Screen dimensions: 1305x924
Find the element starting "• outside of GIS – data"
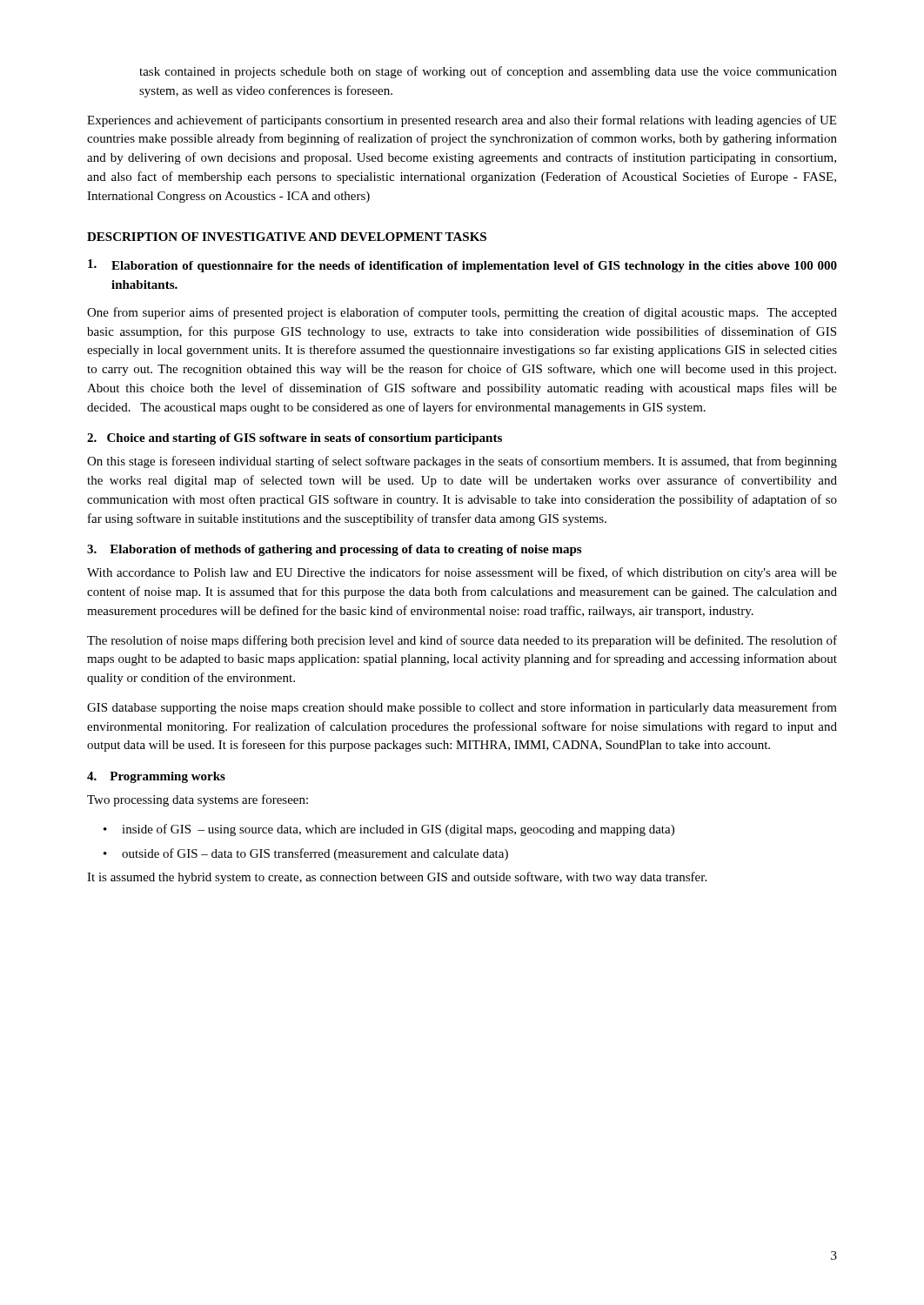click(470, 854)
